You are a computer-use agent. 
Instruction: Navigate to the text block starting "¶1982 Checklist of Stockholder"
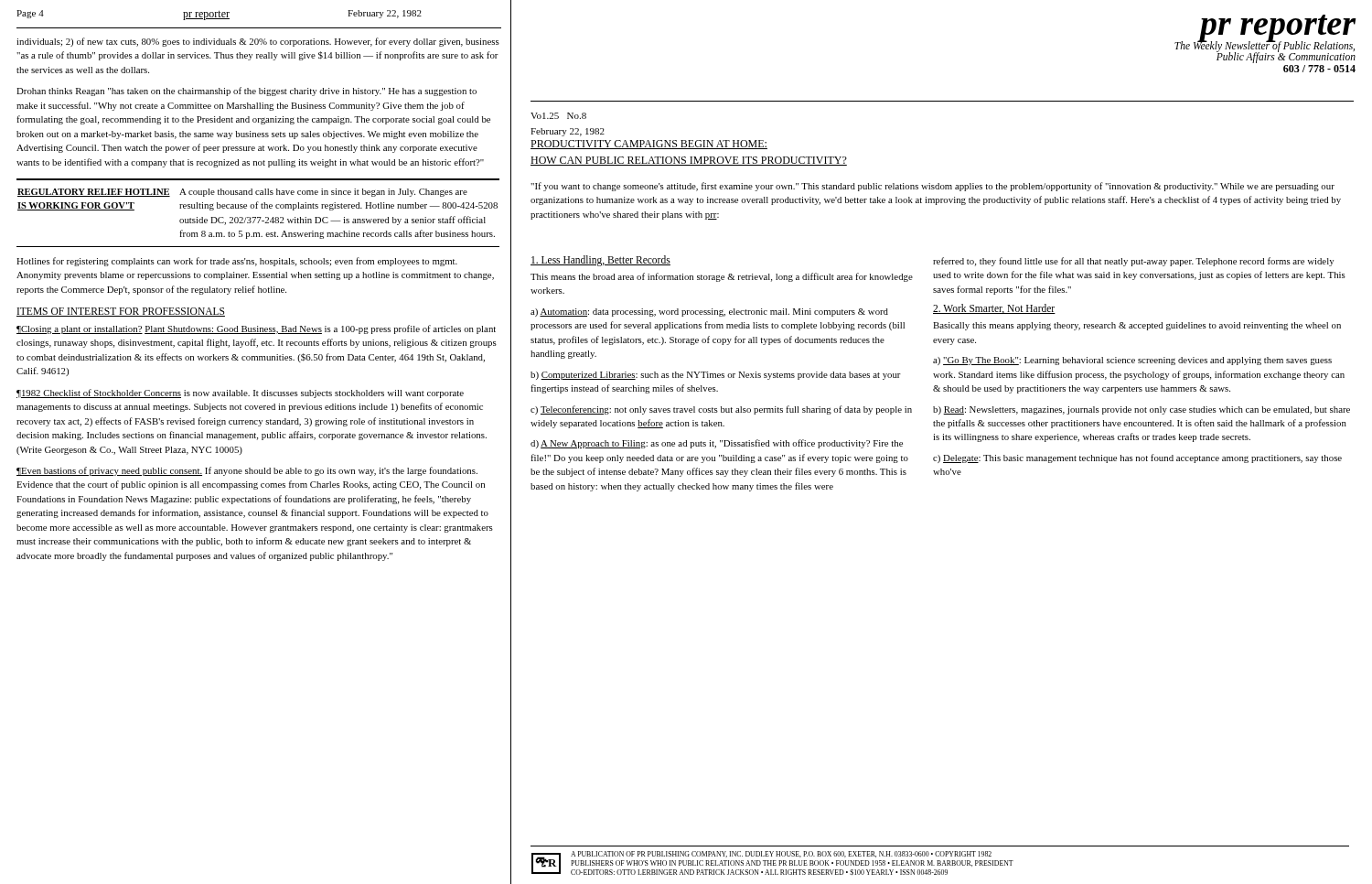[252, 421]
